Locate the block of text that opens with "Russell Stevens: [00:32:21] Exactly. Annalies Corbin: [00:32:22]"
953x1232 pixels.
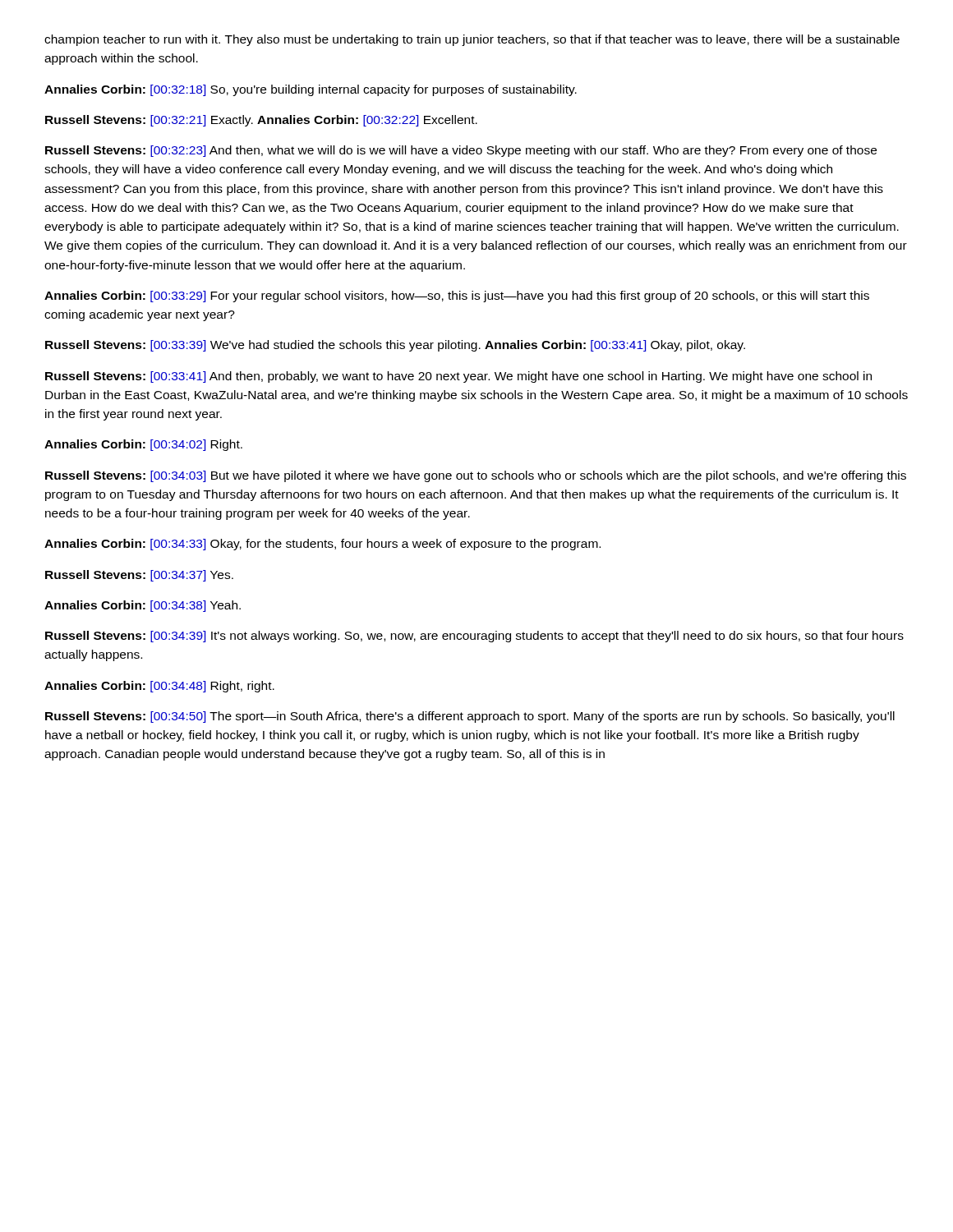[261, 119]
